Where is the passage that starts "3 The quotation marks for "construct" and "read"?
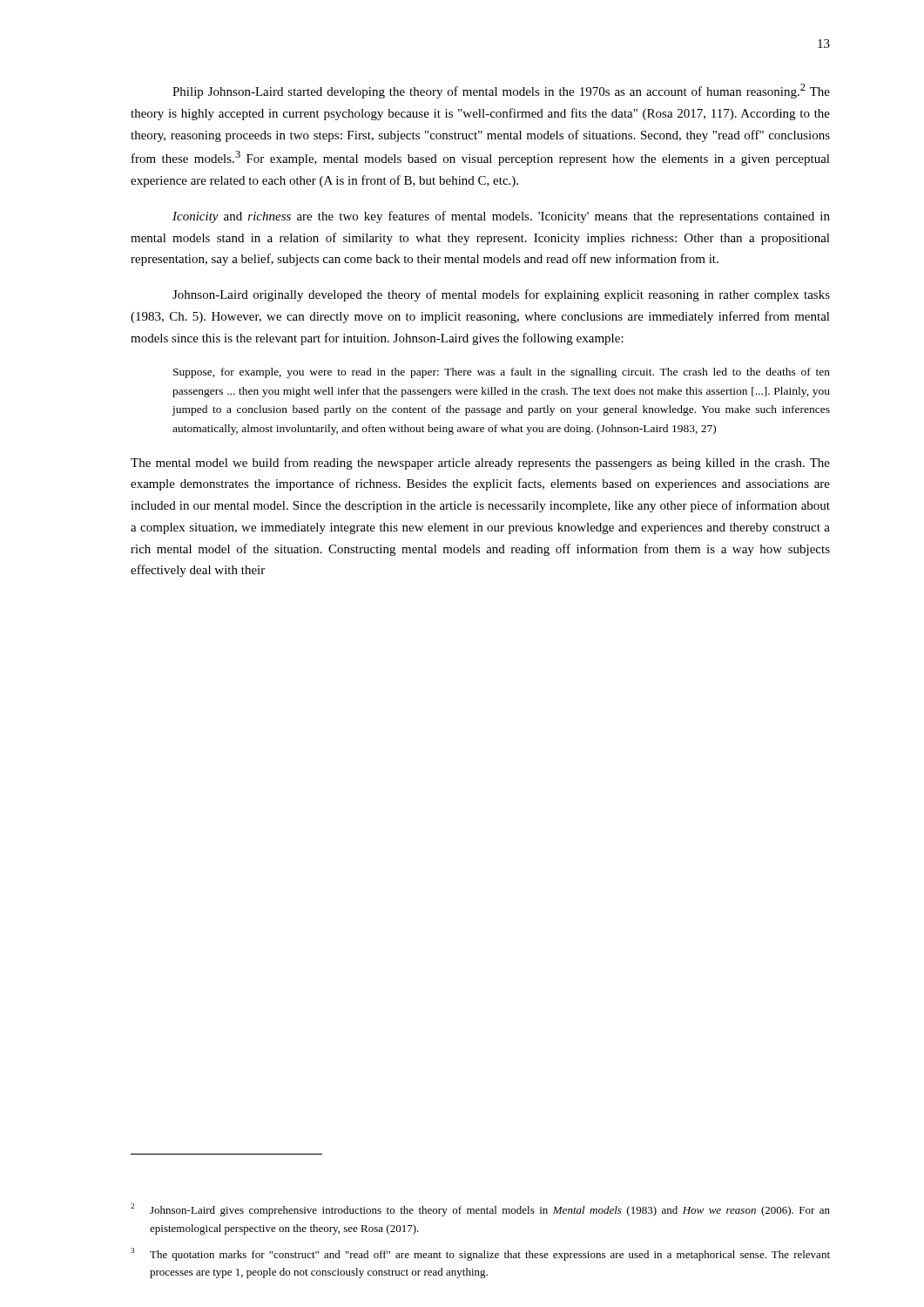 tap(480, 1263)
